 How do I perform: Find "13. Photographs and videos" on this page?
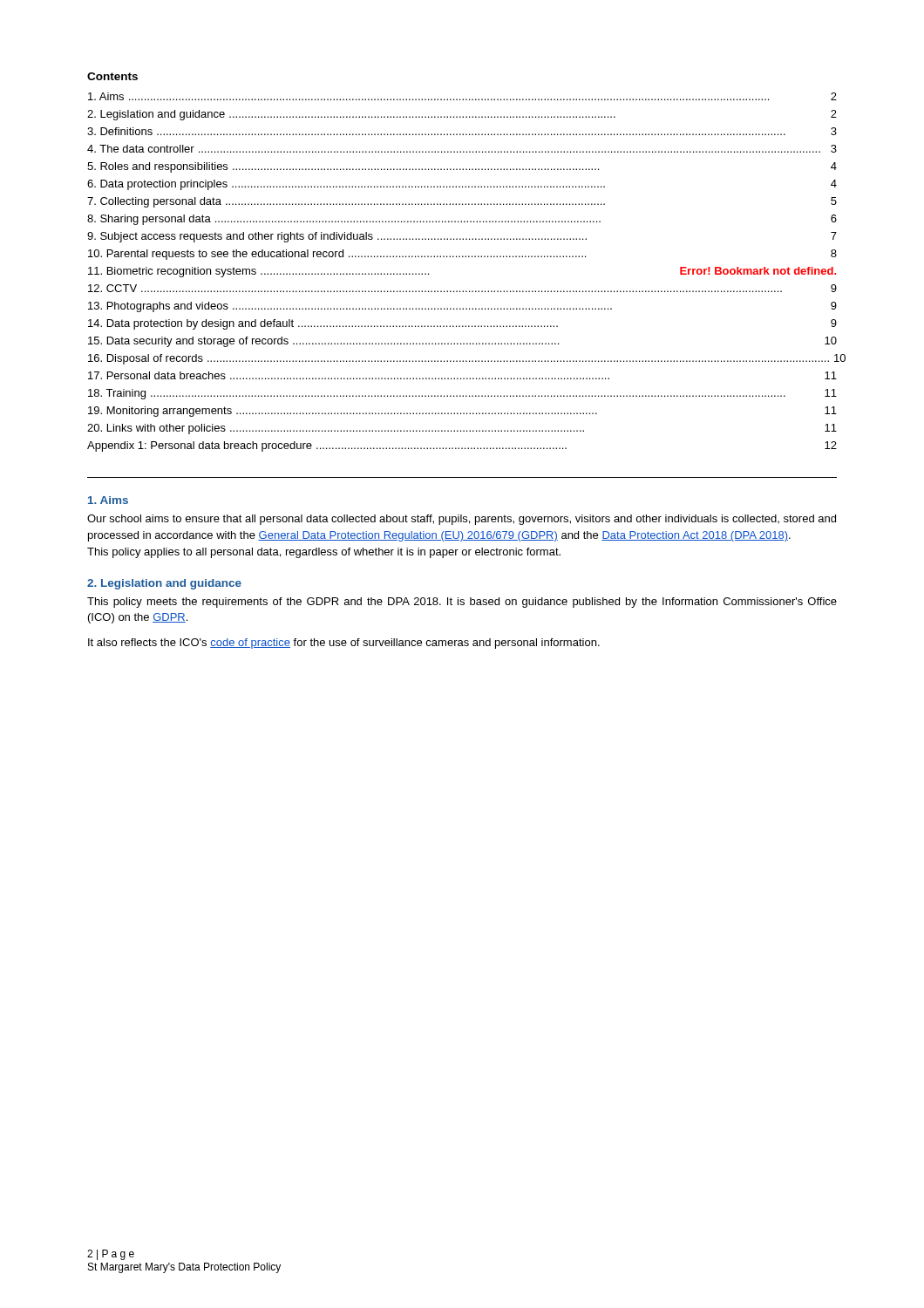click(x=462, y=305)
